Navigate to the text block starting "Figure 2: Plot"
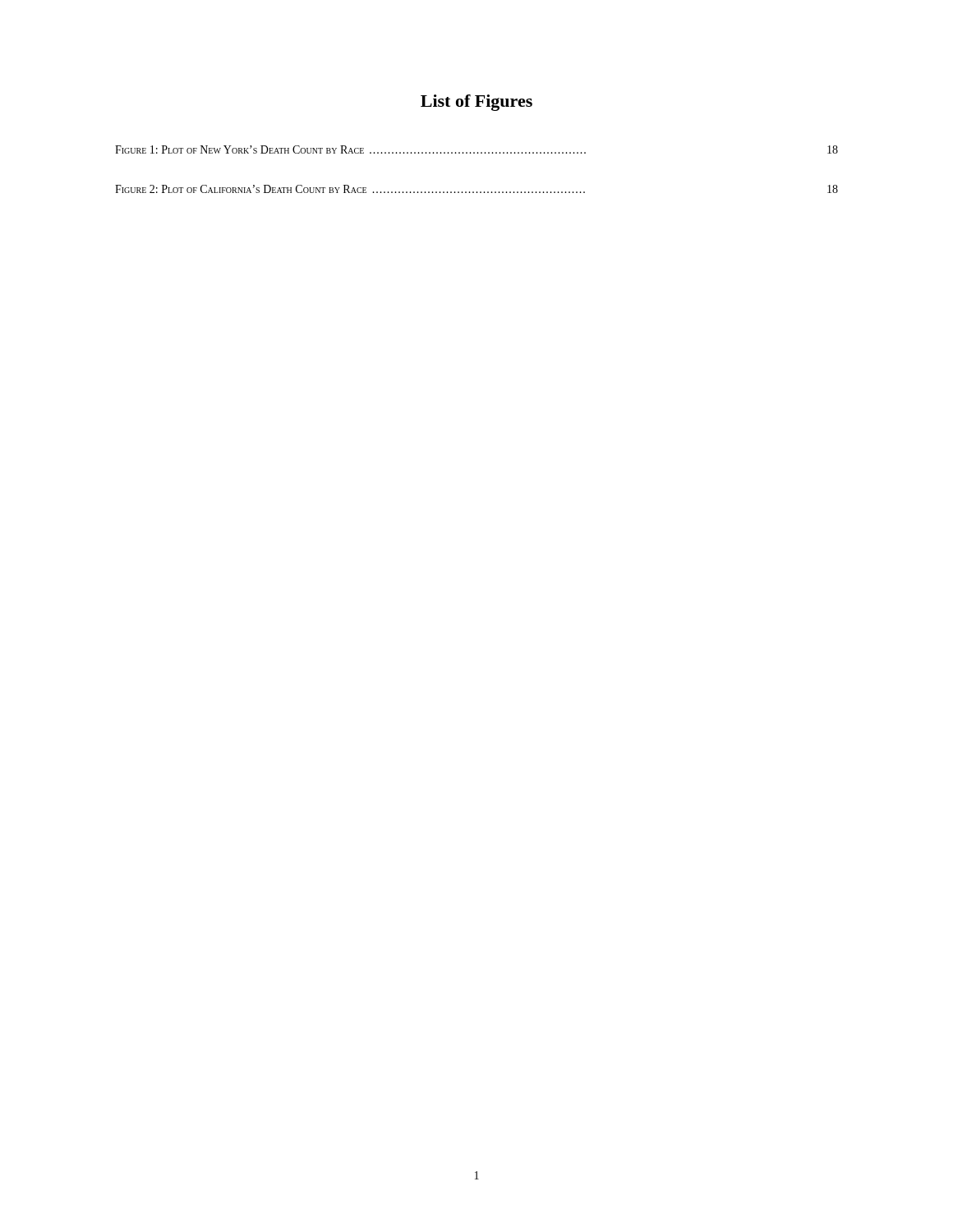This screenshot has width=953, height=1232. (x=476, y=191)
